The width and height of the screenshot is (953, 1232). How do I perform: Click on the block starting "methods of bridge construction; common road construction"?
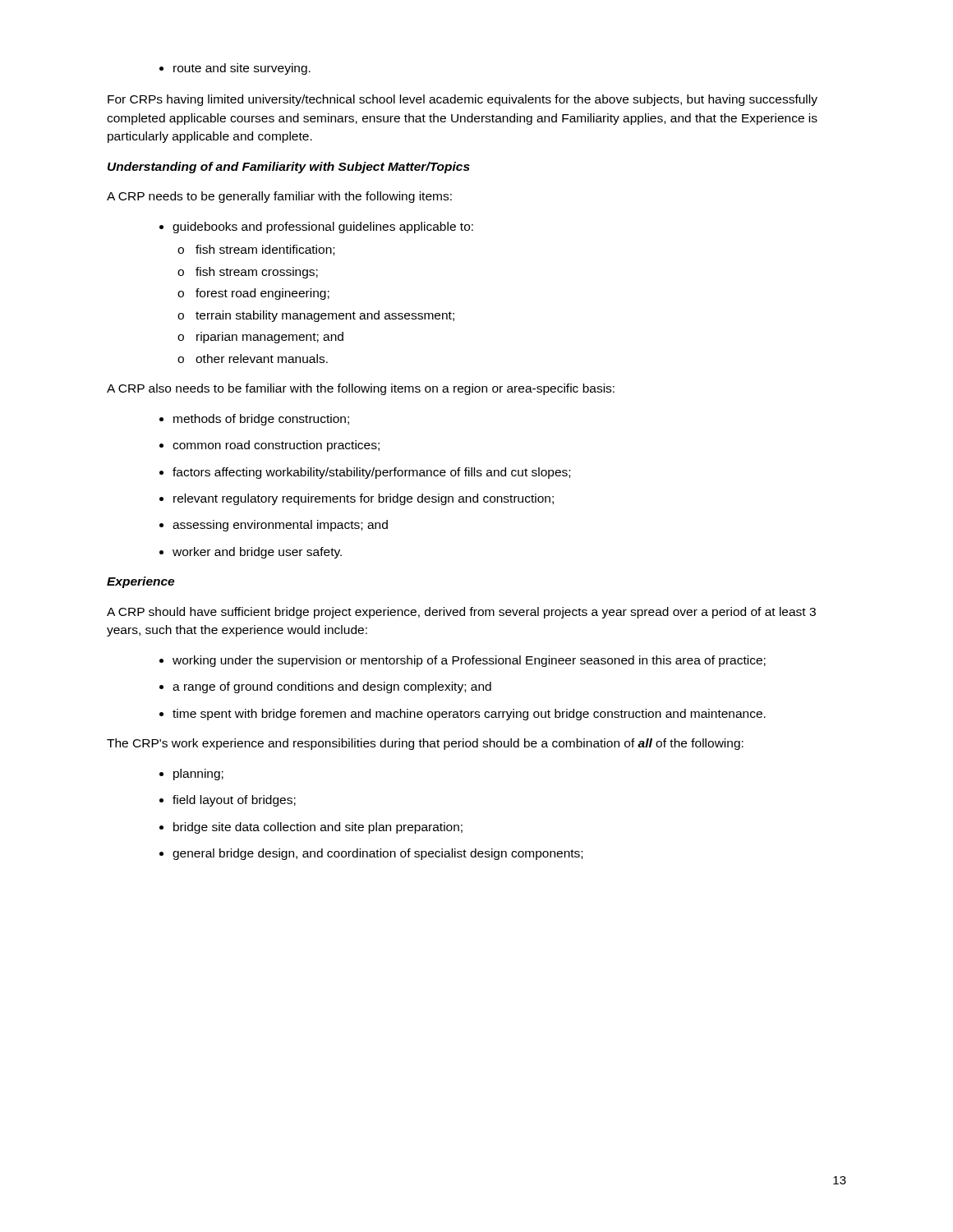(x=497, y=485)
